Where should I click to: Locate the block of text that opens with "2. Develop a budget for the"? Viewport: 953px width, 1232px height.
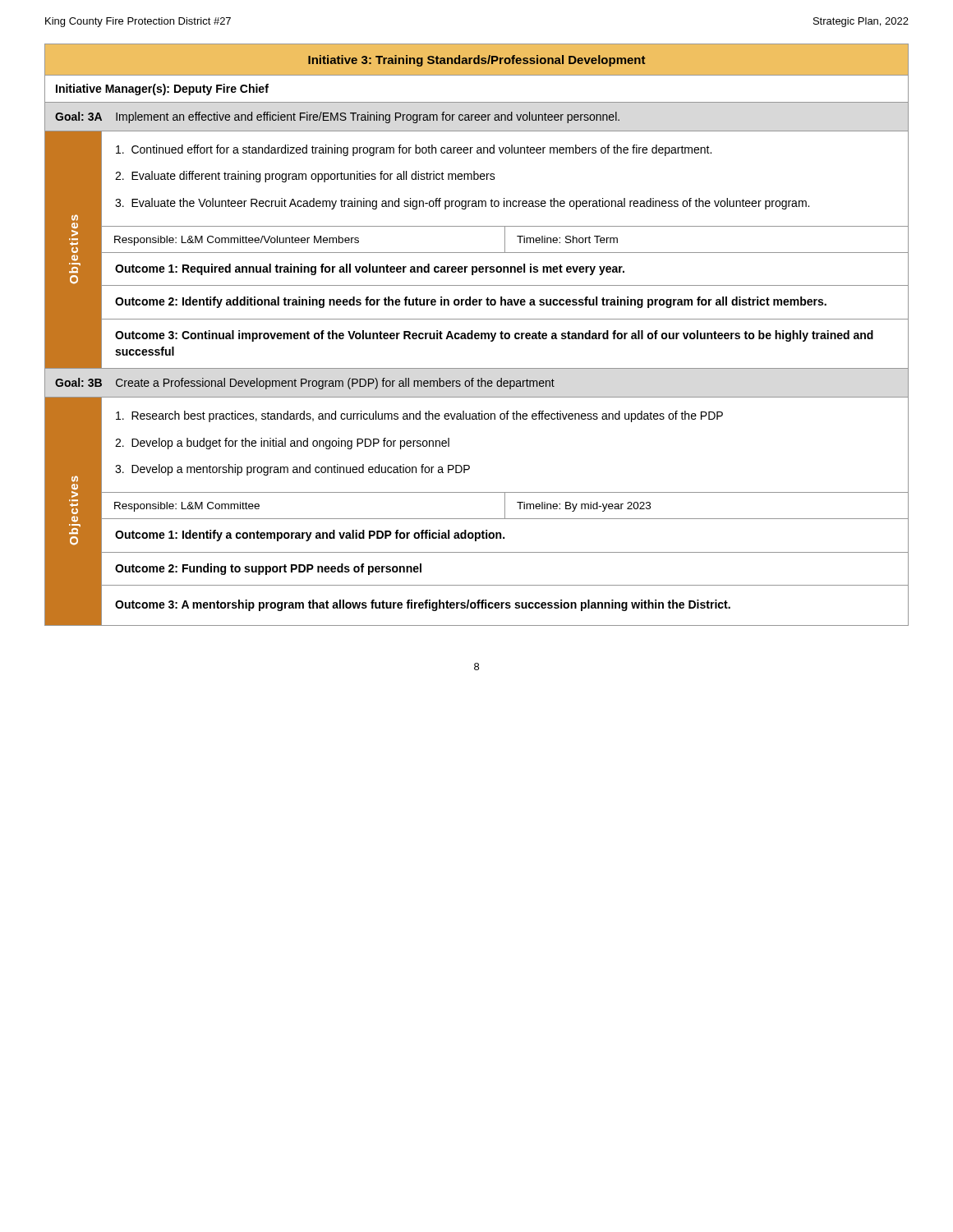[282, 442]
